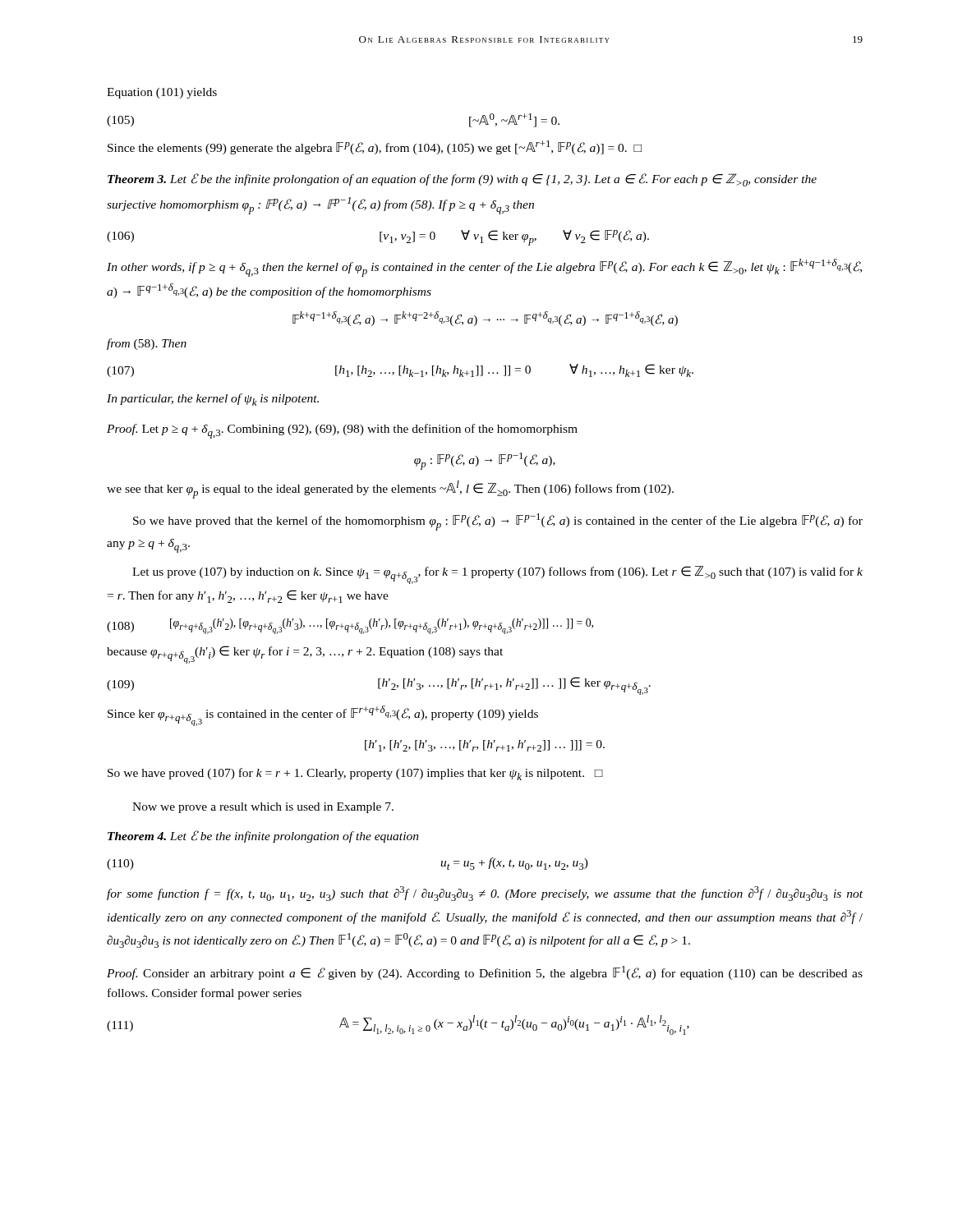Where is the passage that starts "Since ker φr+q+δq,3 is contained in the center"?
The height and width of the screenshot is (1232, 953).
point(323,714)
